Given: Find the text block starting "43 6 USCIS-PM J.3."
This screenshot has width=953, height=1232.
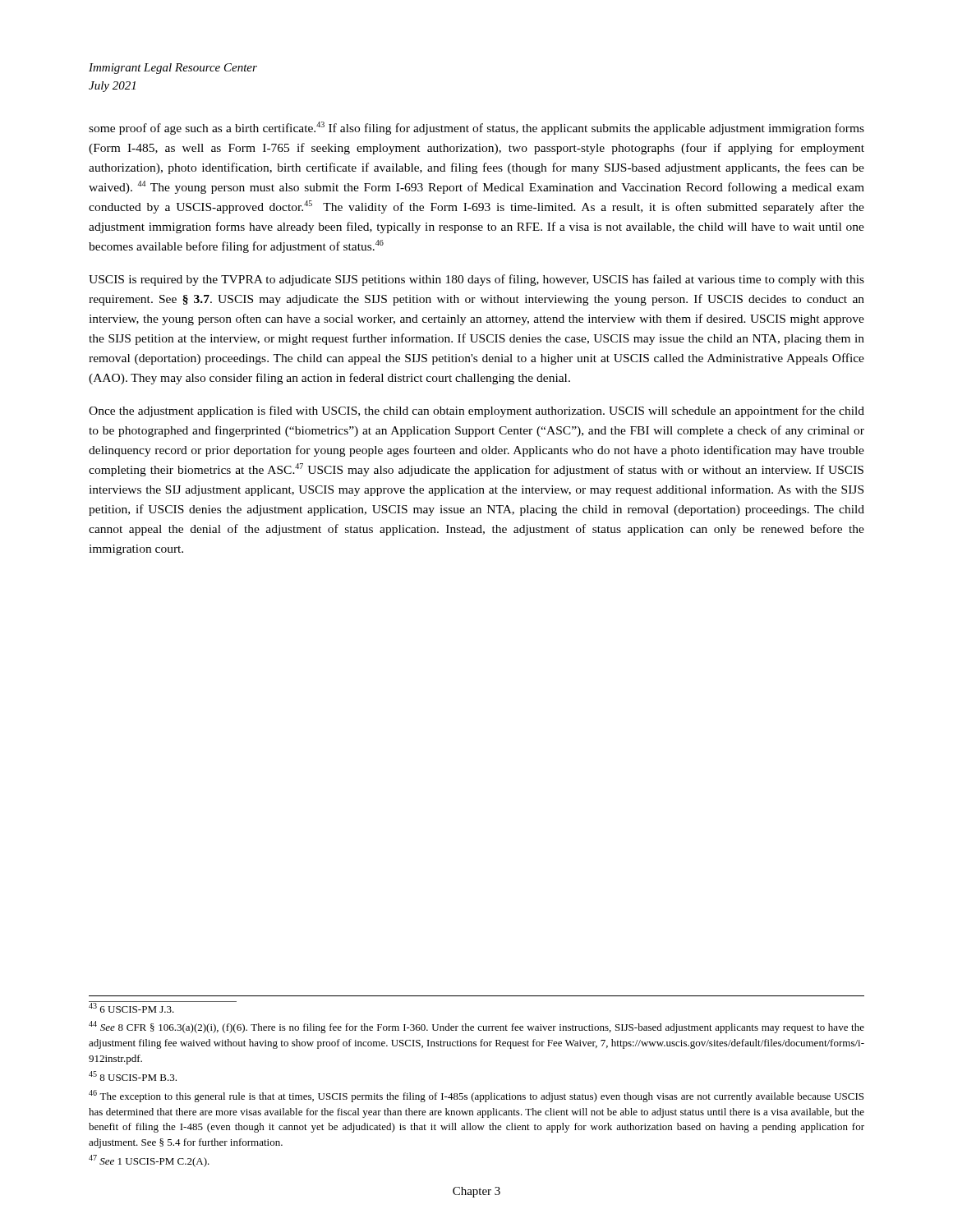Looking at the screenshot, I should 132,1008.
